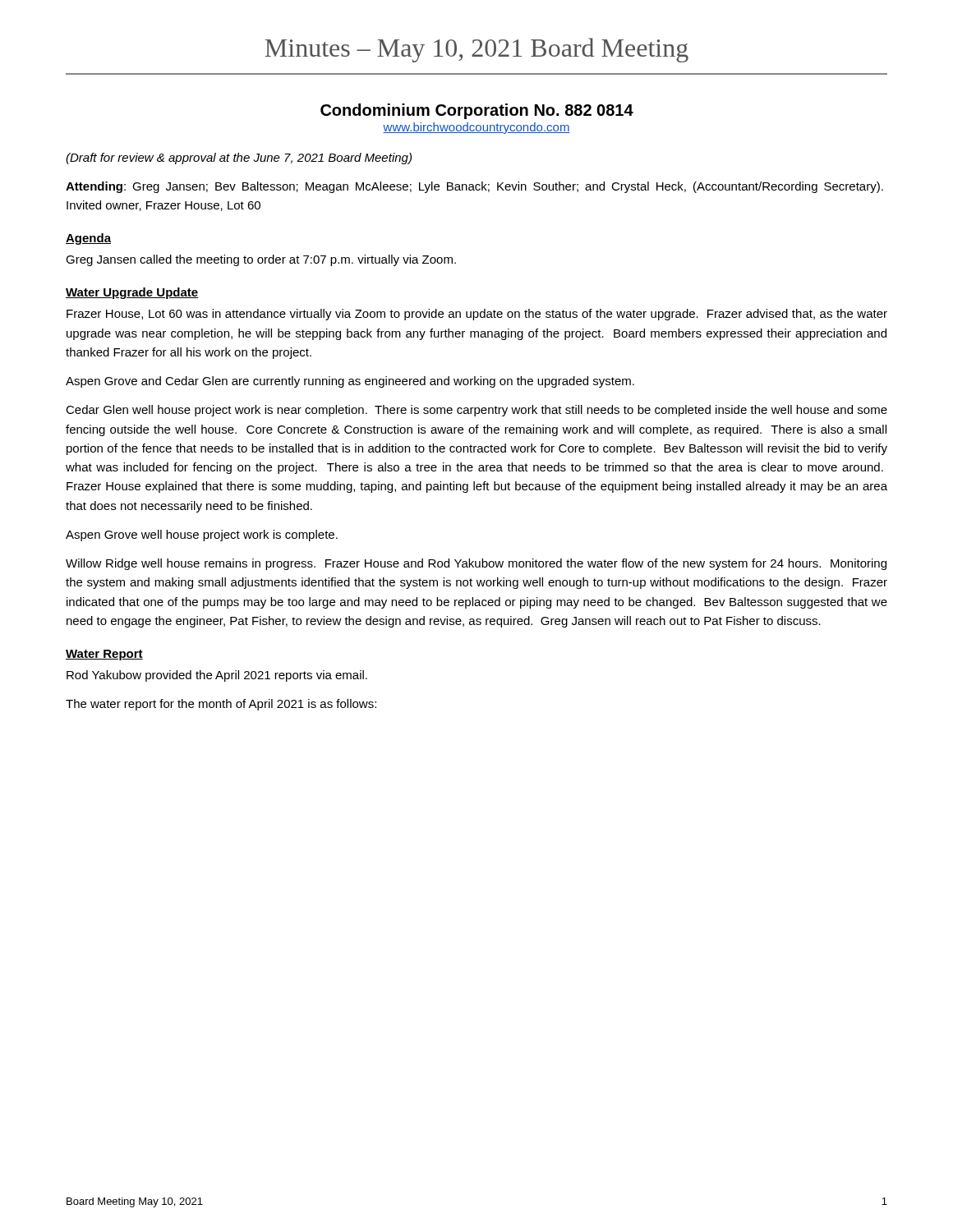953x1232 pixels.
Task: Select the region starting "(Draft for review & approval at the June"
Action: point(239,157)
